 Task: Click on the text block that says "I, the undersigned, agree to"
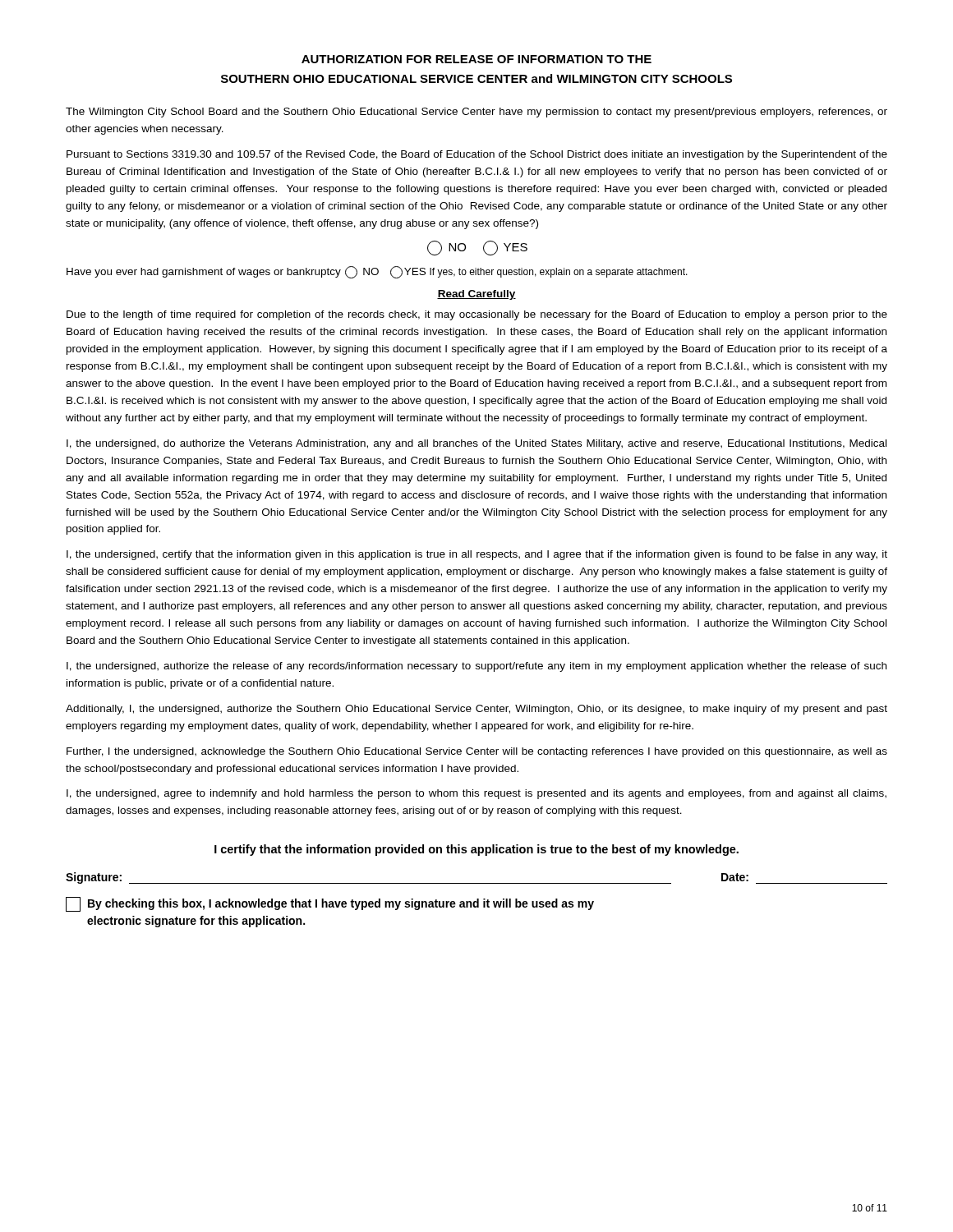point(476,802)
